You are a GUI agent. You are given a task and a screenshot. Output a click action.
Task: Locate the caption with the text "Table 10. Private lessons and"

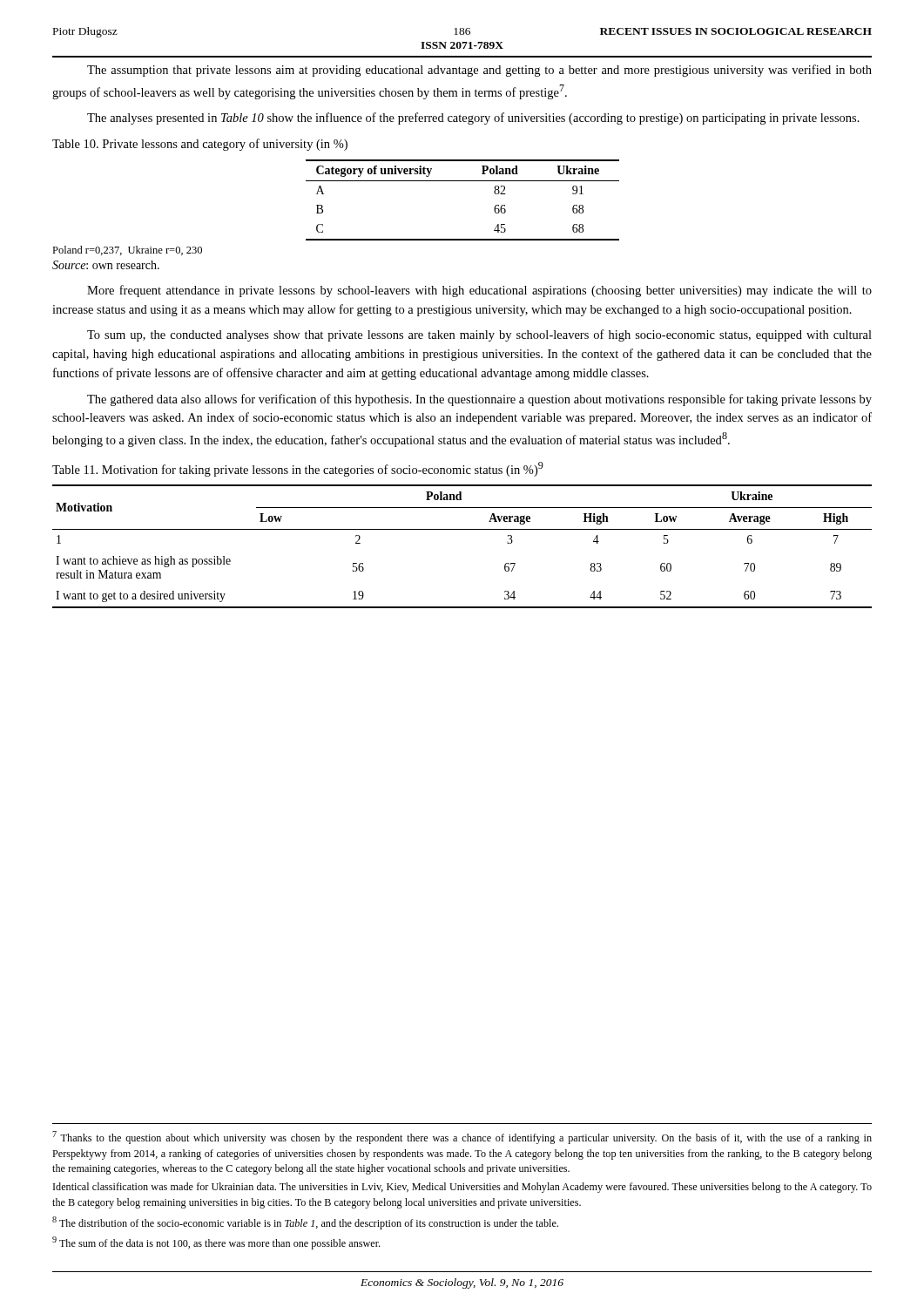click(x=200, y=144)
